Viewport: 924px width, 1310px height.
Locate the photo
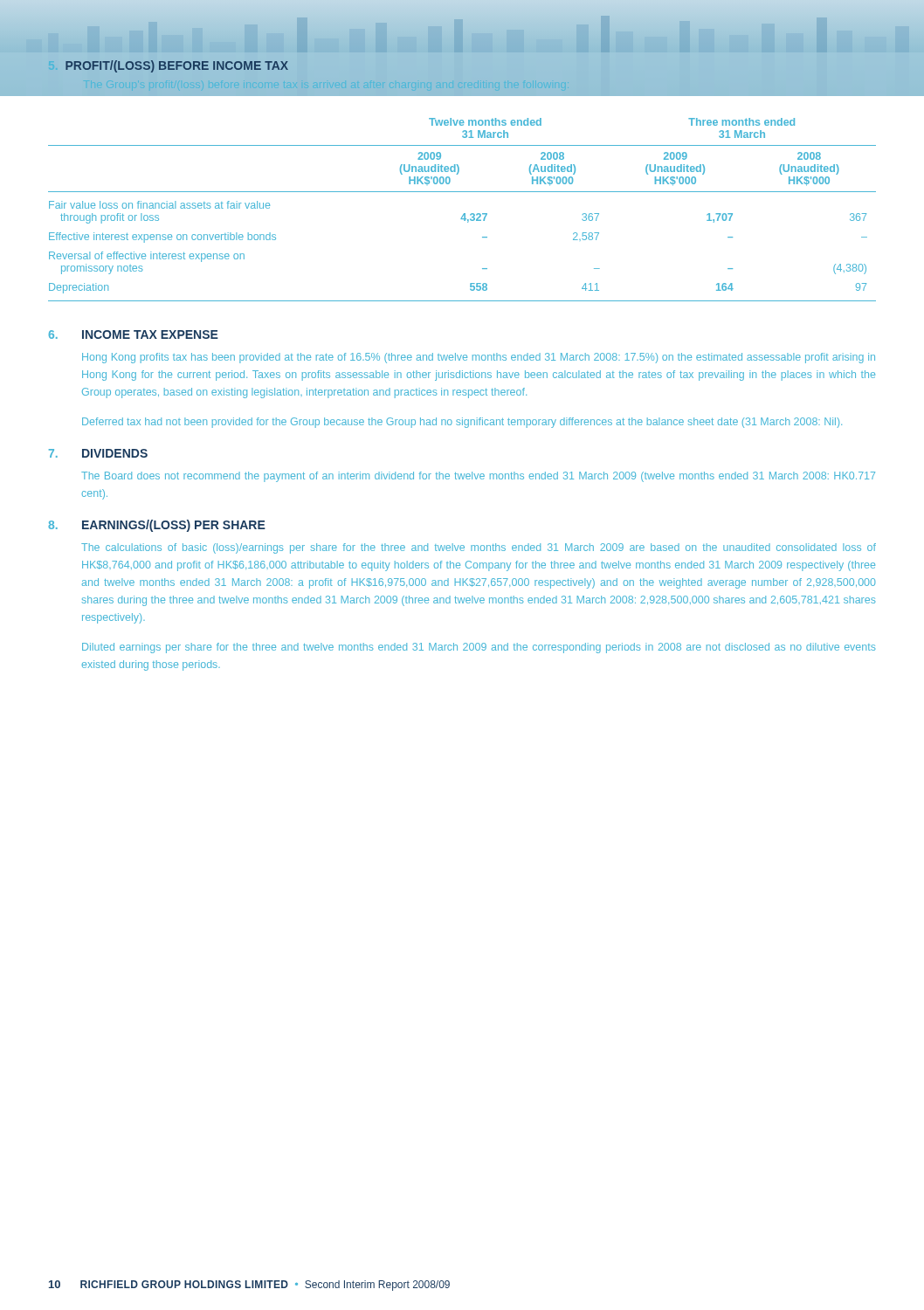tap(462, 48)
